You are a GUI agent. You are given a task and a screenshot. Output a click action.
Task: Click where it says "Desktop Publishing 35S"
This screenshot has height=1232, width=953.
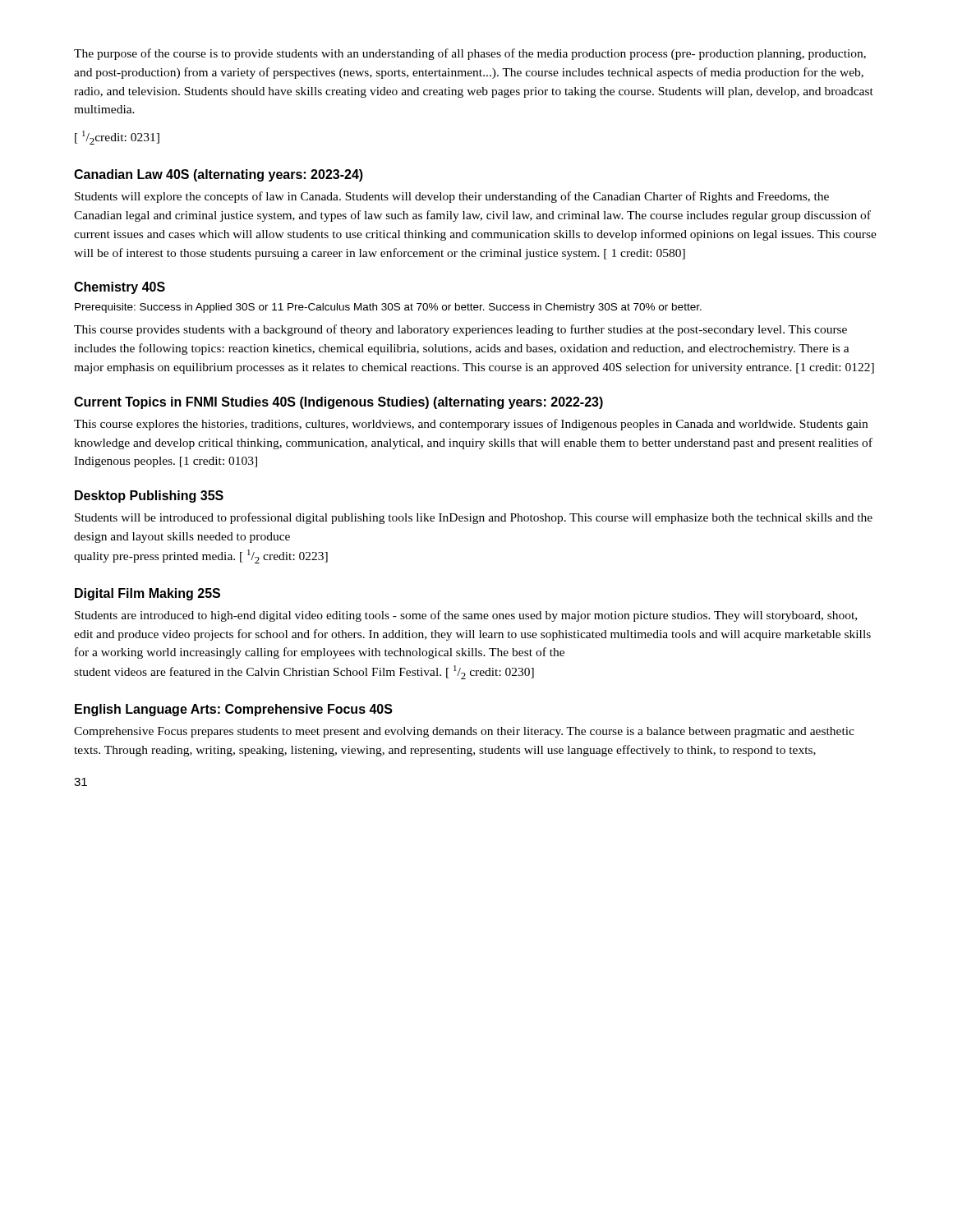(149, 496)
